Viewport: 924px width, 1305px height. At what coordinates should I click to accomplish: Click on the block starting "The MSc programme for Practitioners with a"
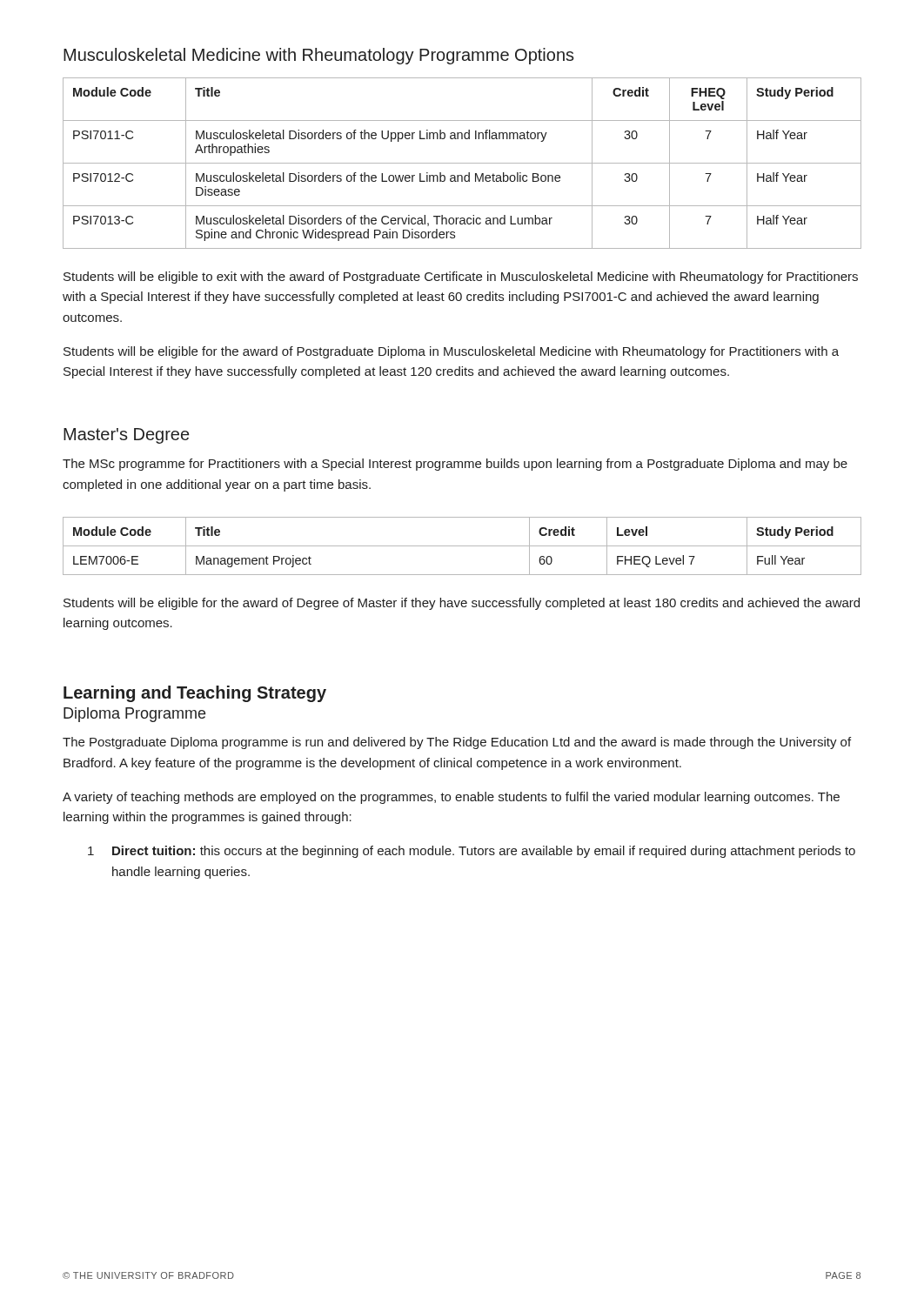click(x=455, y=474)
